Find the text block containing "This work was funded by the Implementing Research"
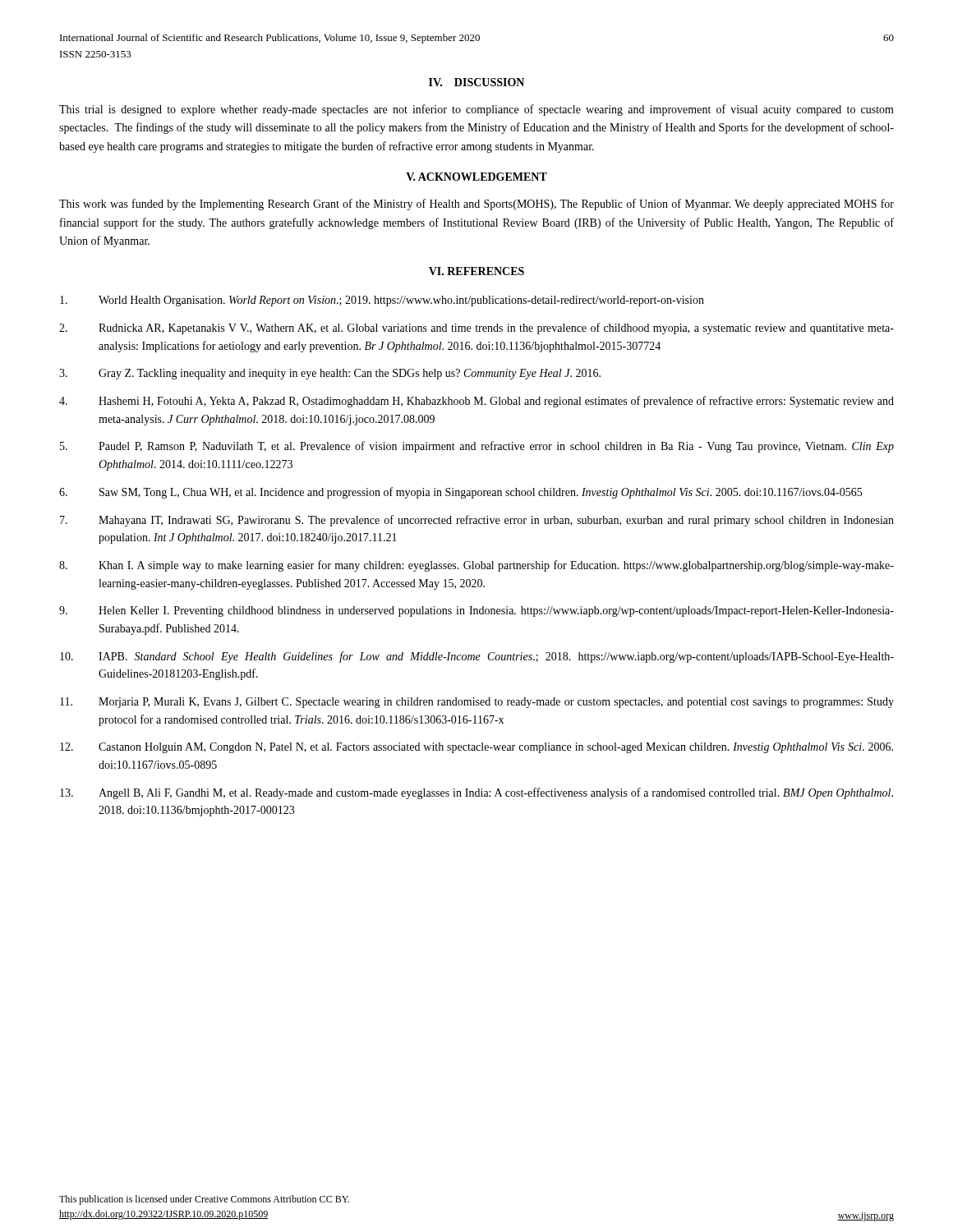 476,223
